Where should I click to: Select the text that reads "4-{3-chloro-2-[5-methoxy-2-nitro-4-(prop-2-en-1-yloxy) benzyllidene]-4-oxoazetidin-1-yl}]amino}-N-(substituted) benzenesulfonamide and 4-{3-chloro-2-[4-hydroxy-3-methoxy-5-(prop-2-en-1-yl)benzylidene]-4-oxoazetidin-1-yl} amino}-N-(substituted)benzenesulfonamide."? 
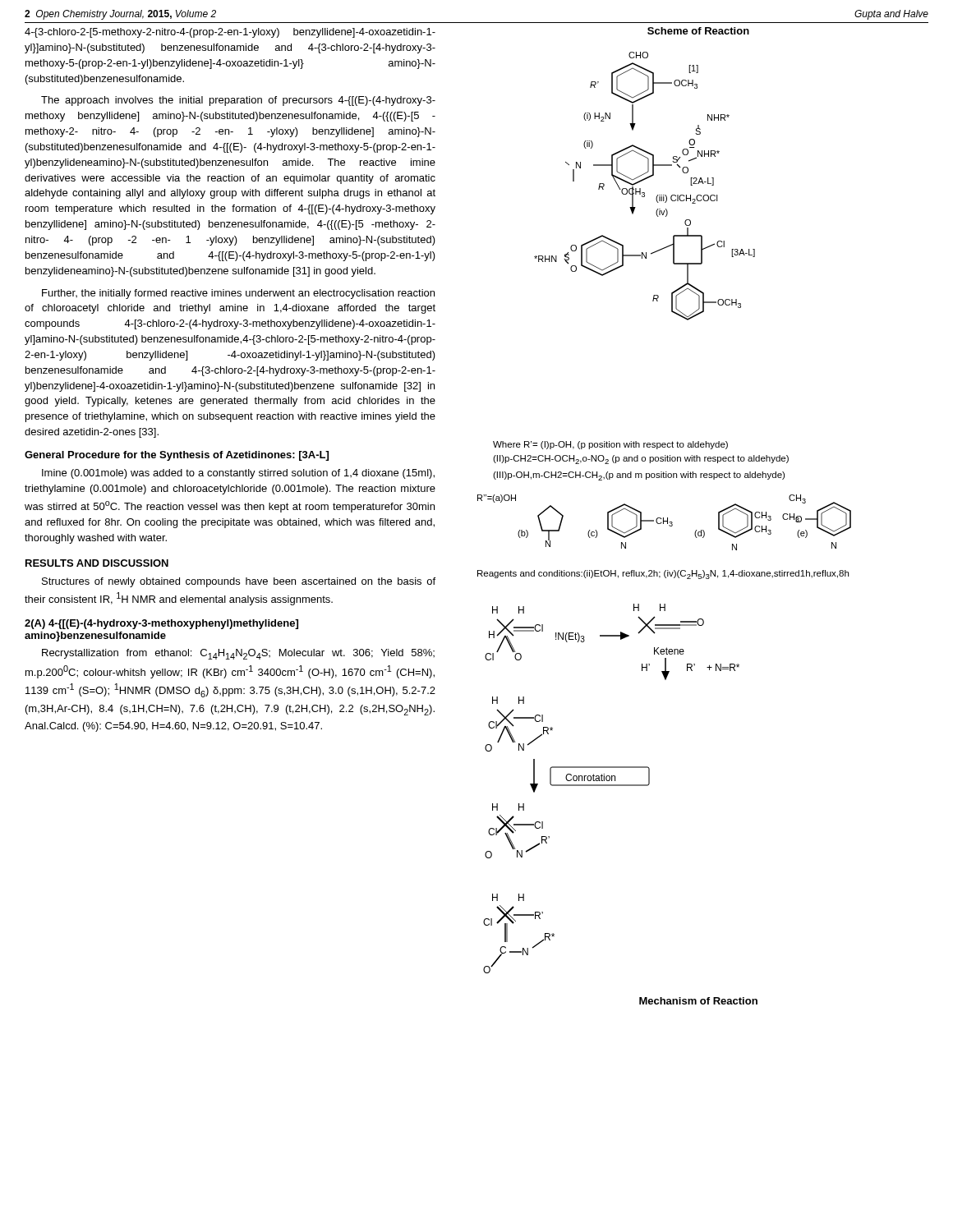click(x=230, y=55)
